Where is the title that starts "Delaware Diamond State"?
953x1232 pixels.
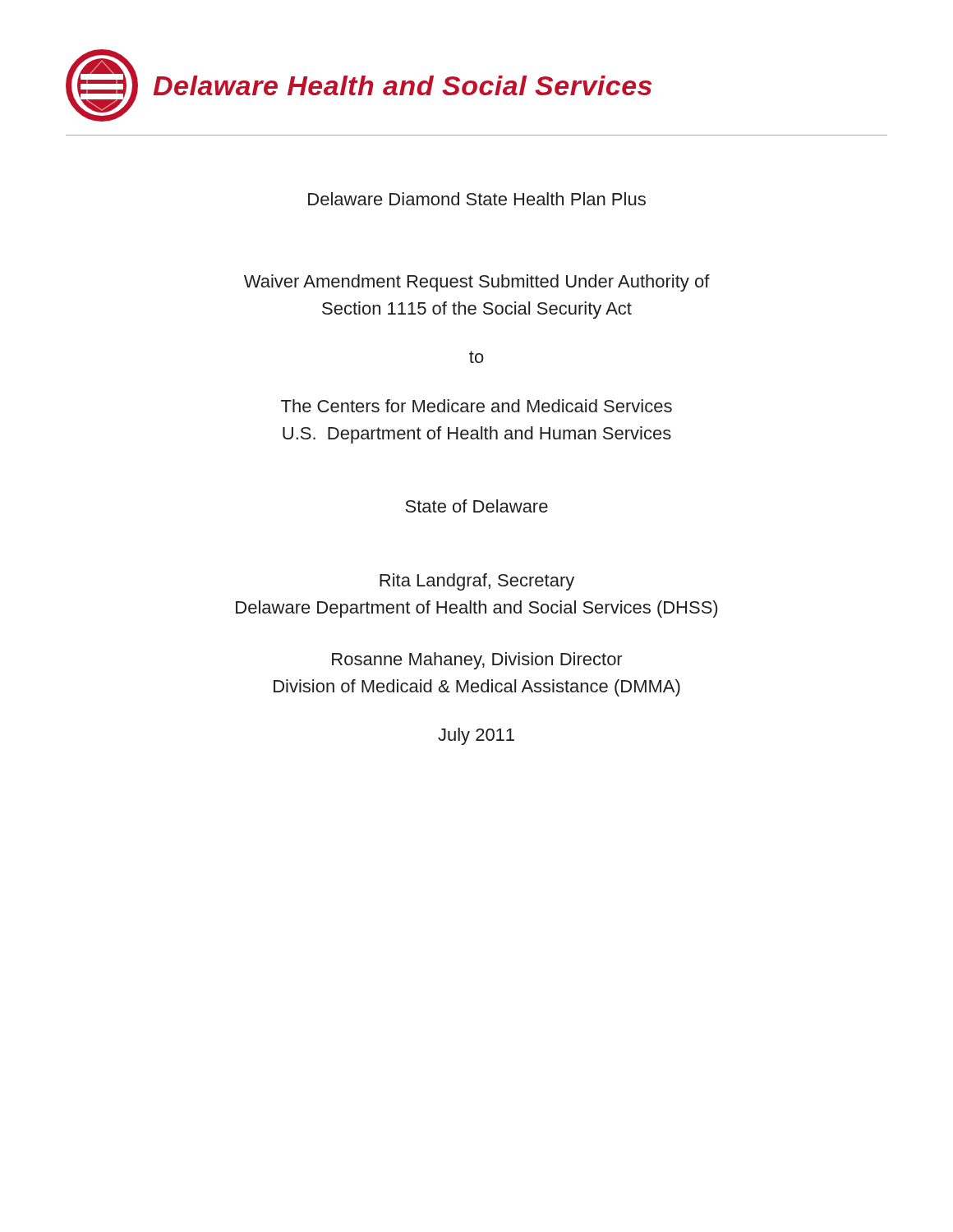476,199
